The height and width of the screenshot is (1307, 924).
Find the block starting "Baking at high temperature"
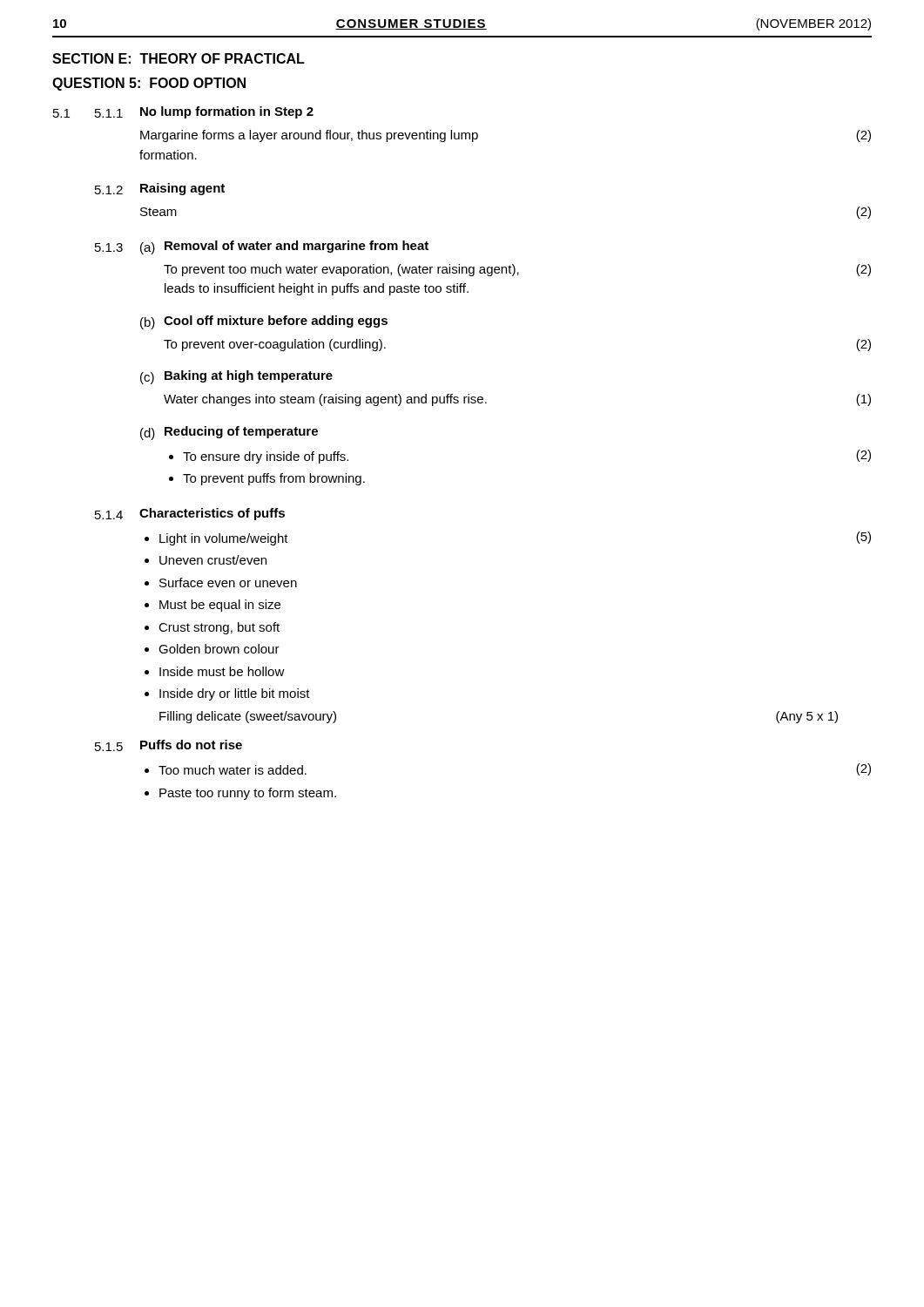tap(248, 375)
